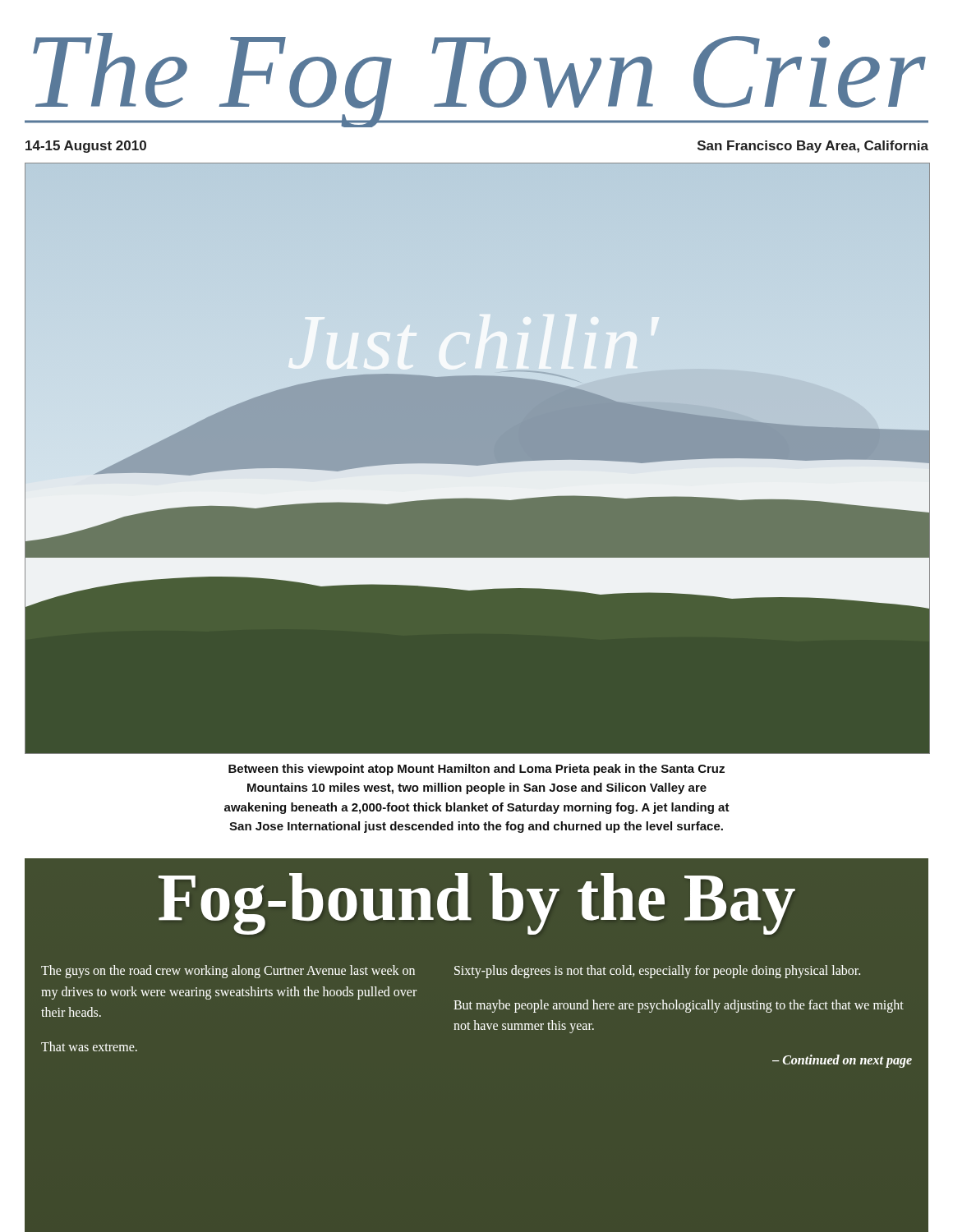Locate the text block with the text "The guys on the road crew working"

228,972
